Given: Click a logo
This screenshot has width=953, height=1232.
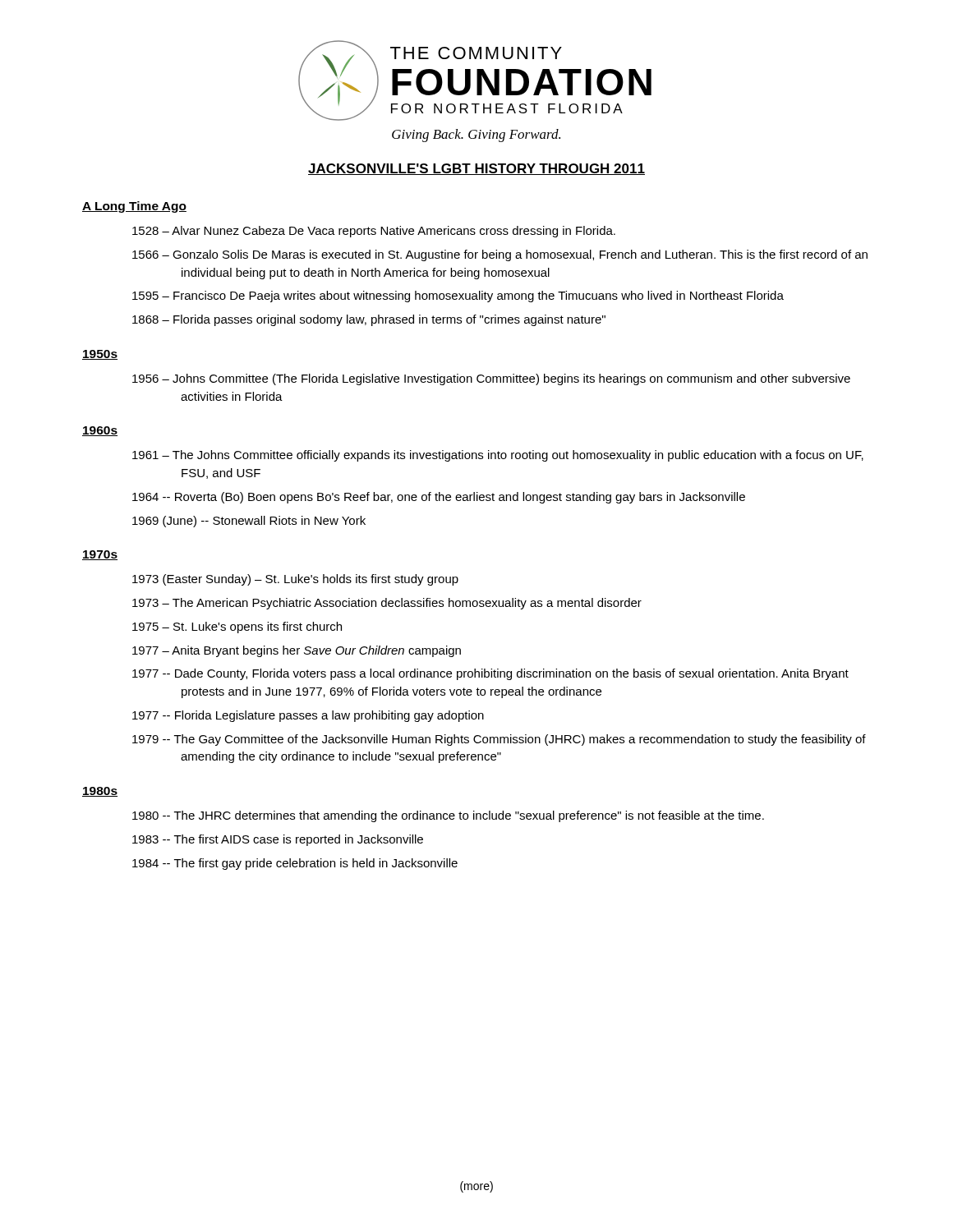Looking at the screenshot, I should click(476, 81).
